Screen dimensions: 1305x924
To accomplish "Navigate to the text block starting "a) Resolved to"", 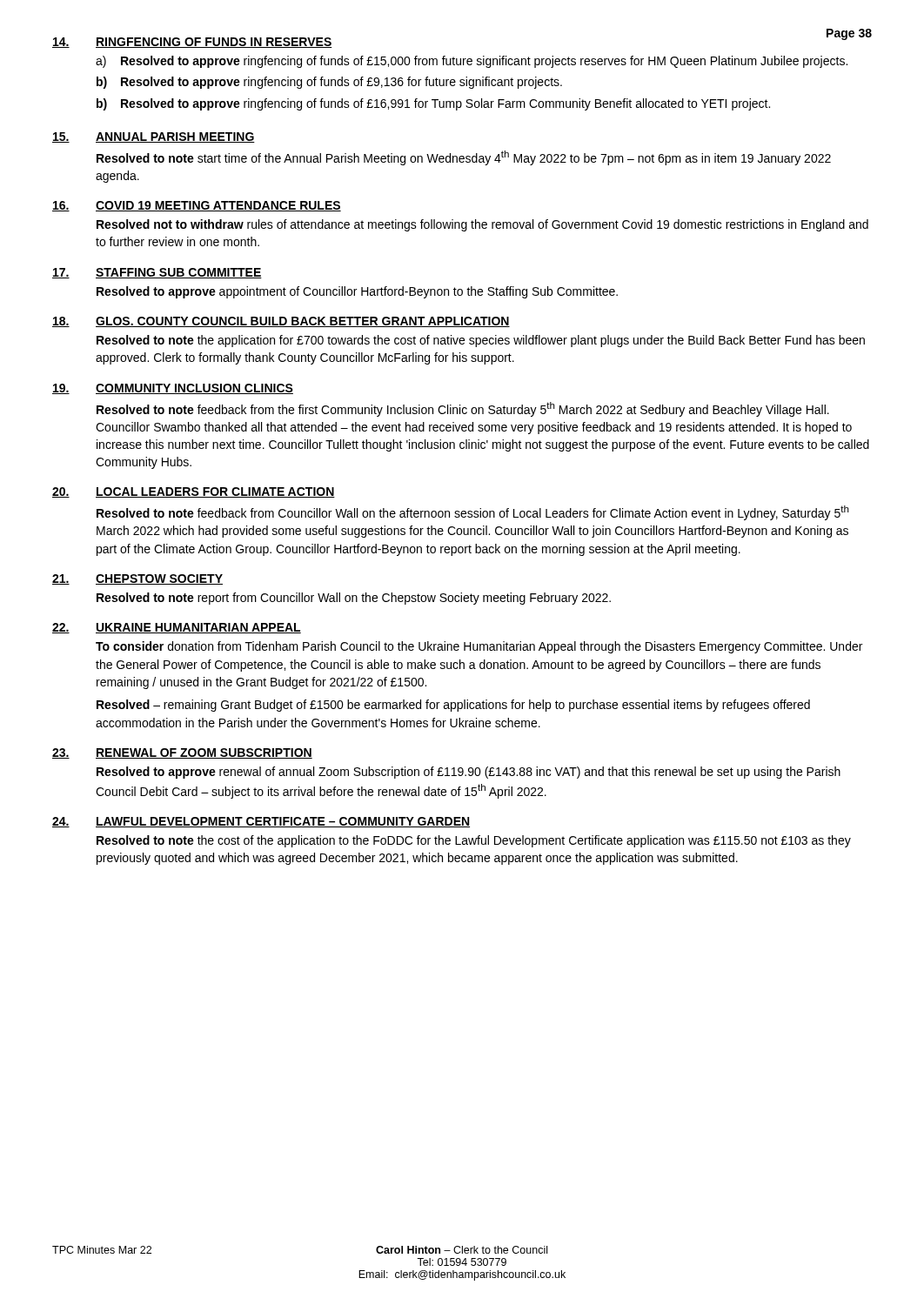I will (x=484, y=61).
